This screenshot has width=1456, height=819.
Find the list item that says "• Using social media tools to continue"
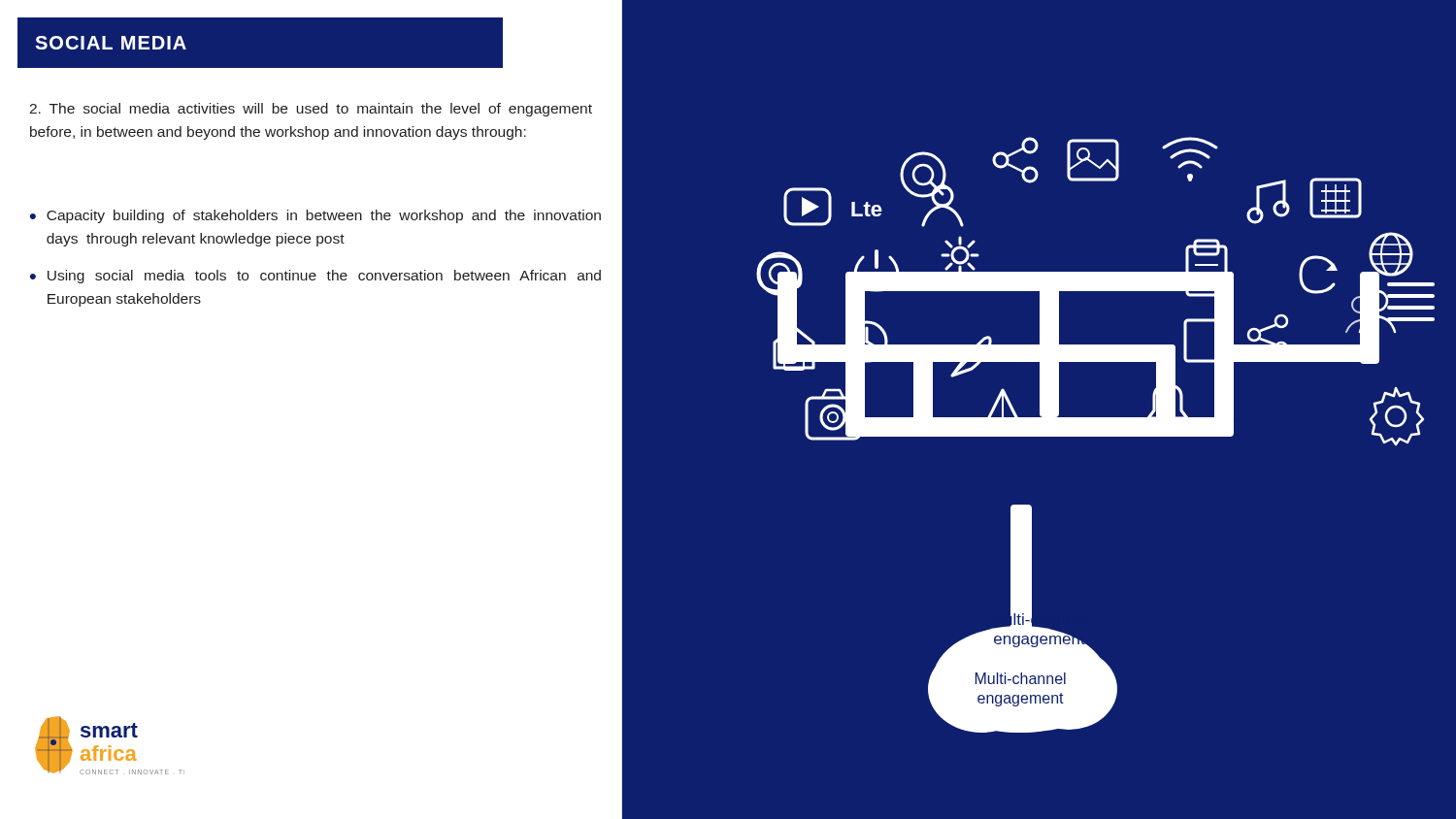tap(315, 287)
